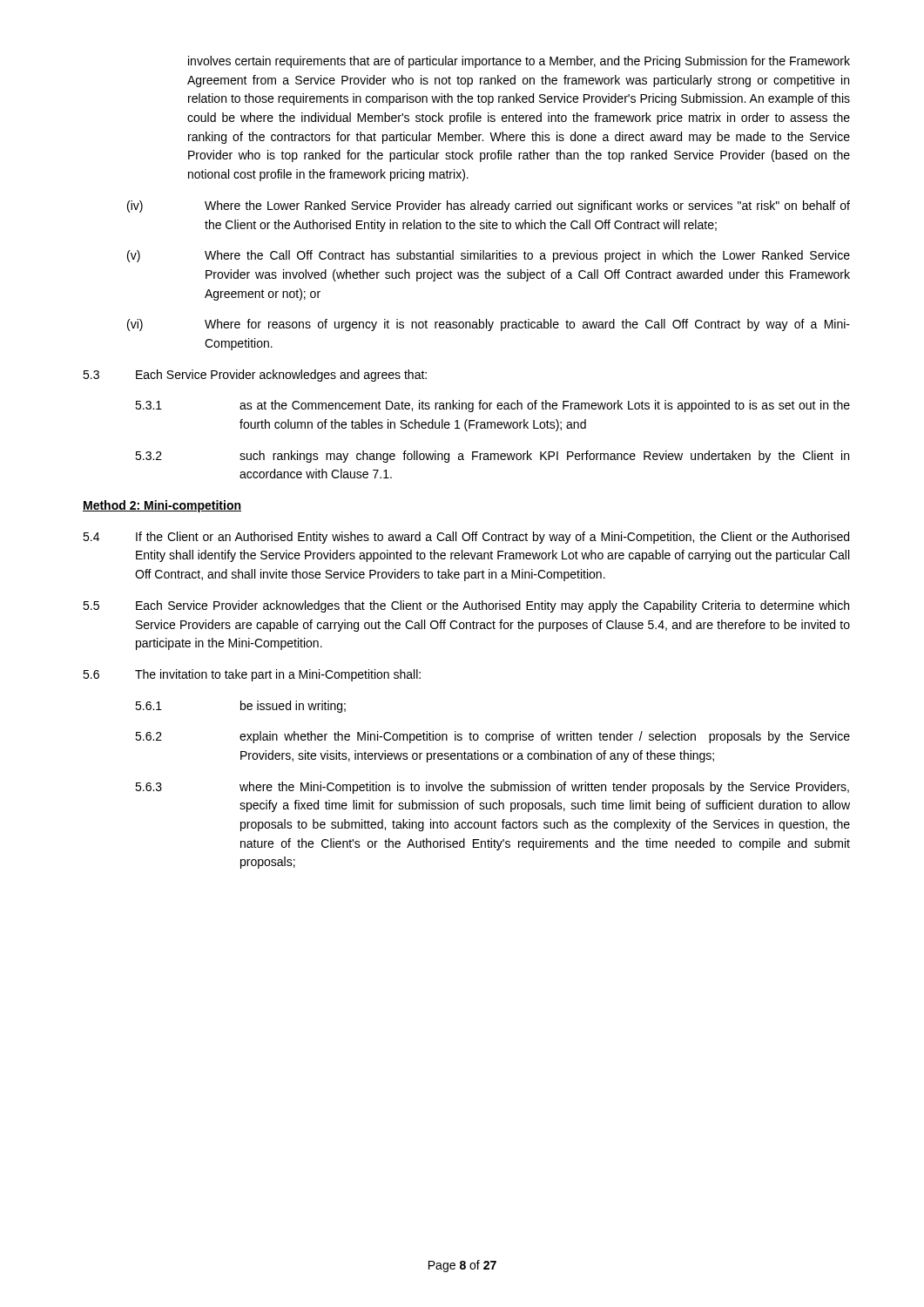The width and height of the screenshot is (924, 1307).
Task: Locate the passage starting "involves certain requirements that"
Action: coord(519,118)
